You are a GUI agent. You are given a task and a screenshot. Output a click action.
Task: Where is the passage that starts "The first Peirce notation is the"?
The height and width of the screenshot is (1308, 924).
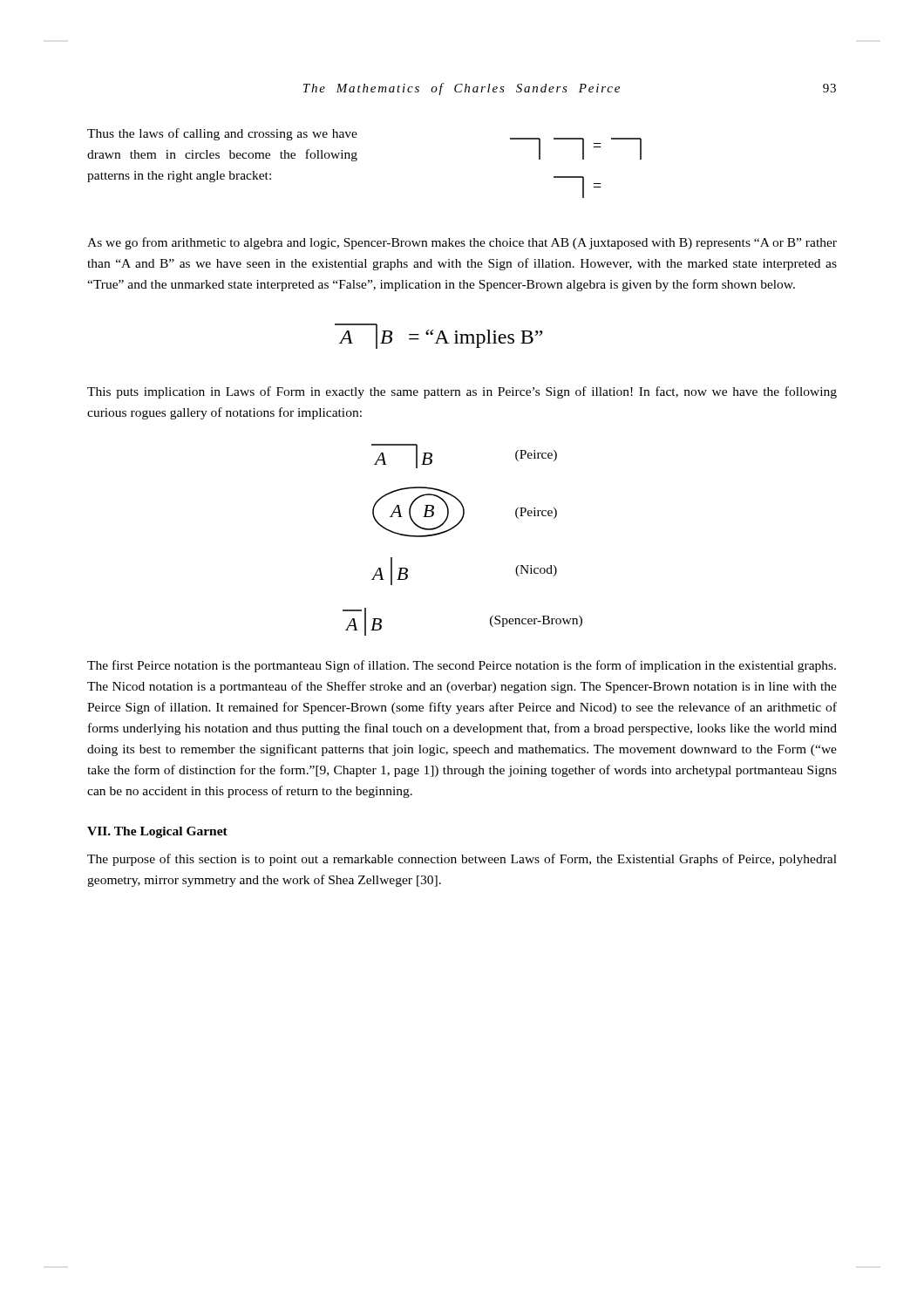click(462, 728)
